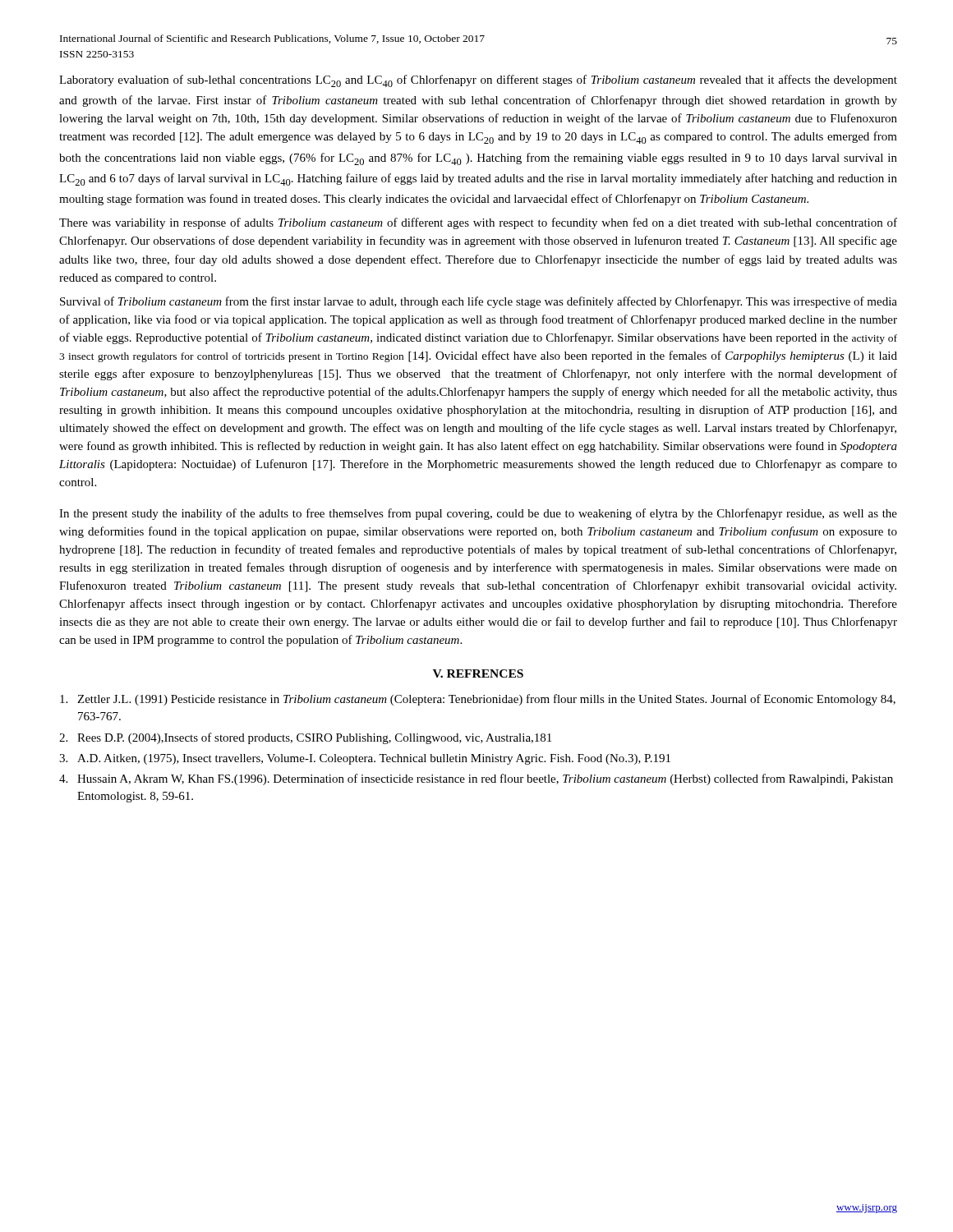Locate the block of text that opens with "3. A.D. Aitken,"

pyautogui.click(x=365, y=759)
